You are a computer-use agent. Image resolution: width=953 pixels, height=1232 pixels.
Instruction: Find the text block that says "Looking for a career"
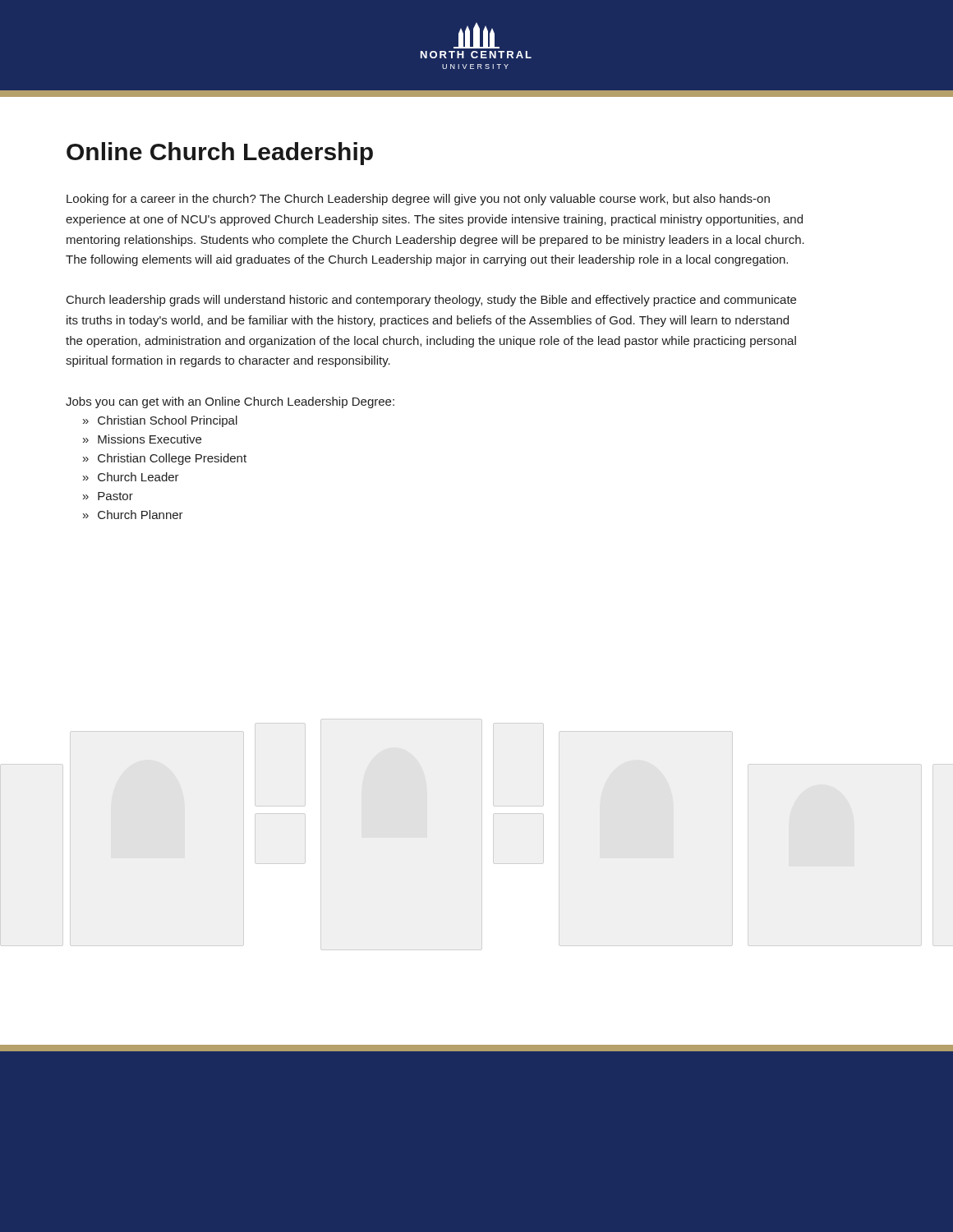[x=435, y=229]
